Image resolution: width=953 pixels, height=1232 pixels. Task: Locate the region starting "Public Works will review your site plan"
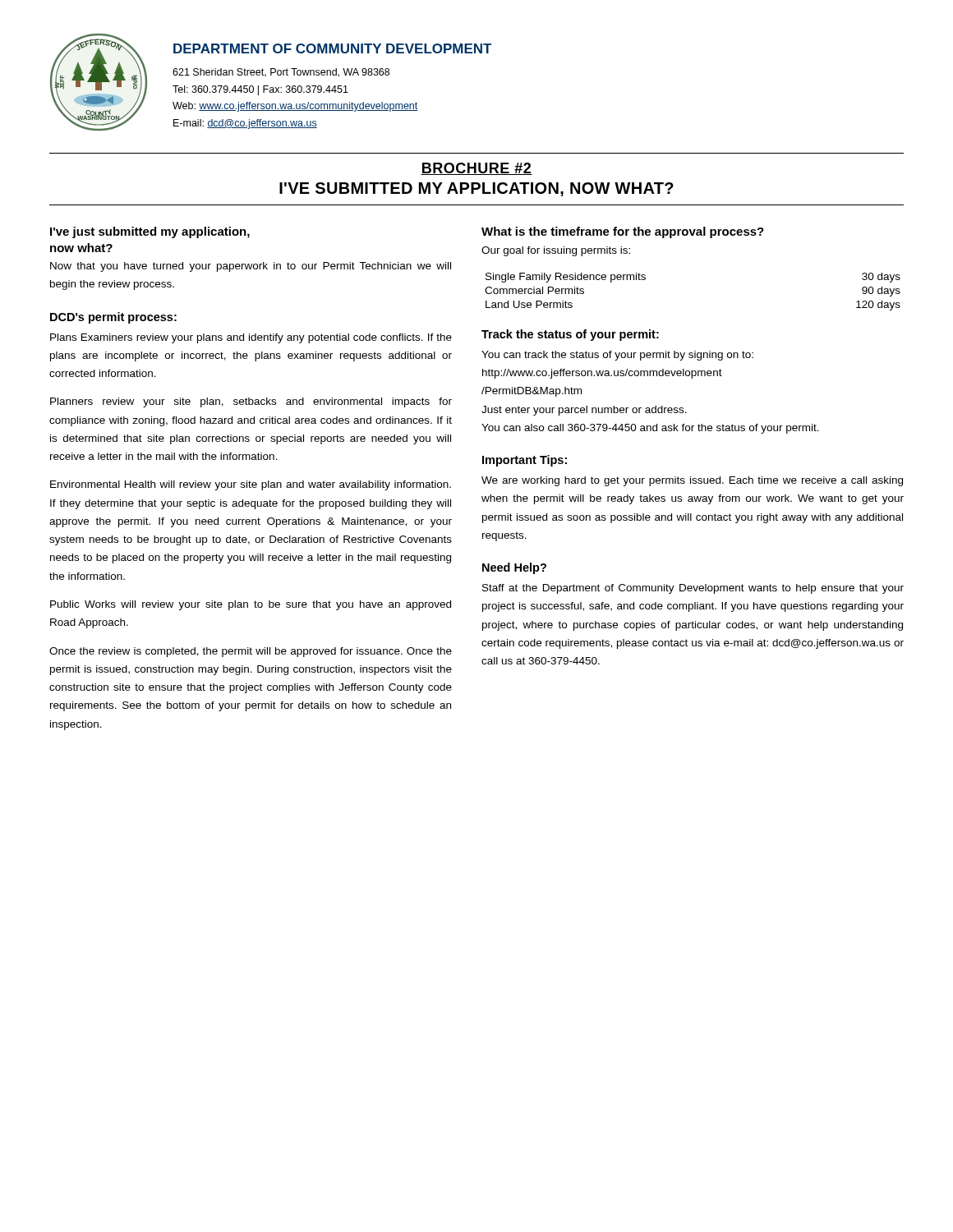[251, 613]
